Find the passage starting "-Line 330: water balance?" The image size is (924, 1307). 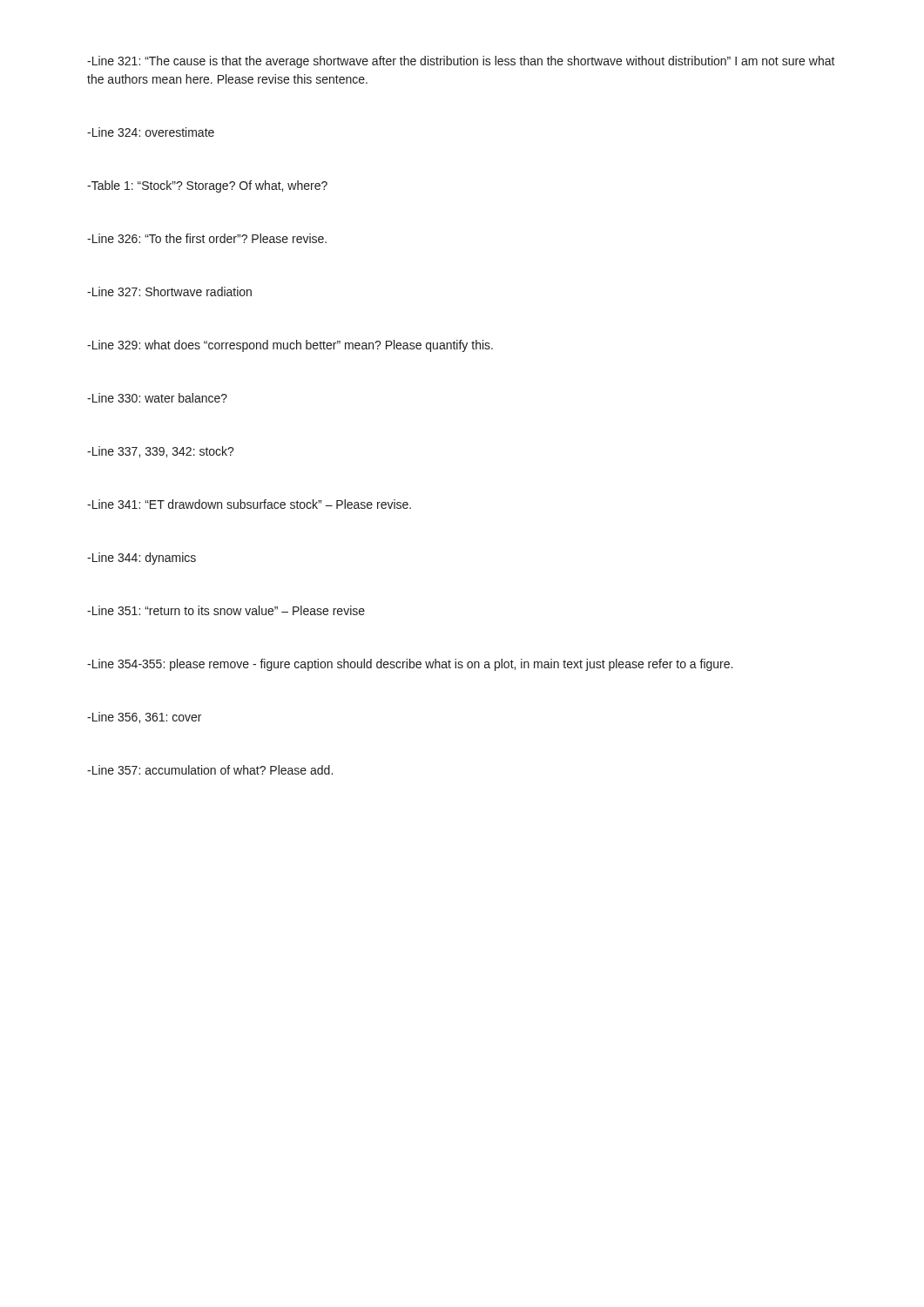click(x=157, y=398)
